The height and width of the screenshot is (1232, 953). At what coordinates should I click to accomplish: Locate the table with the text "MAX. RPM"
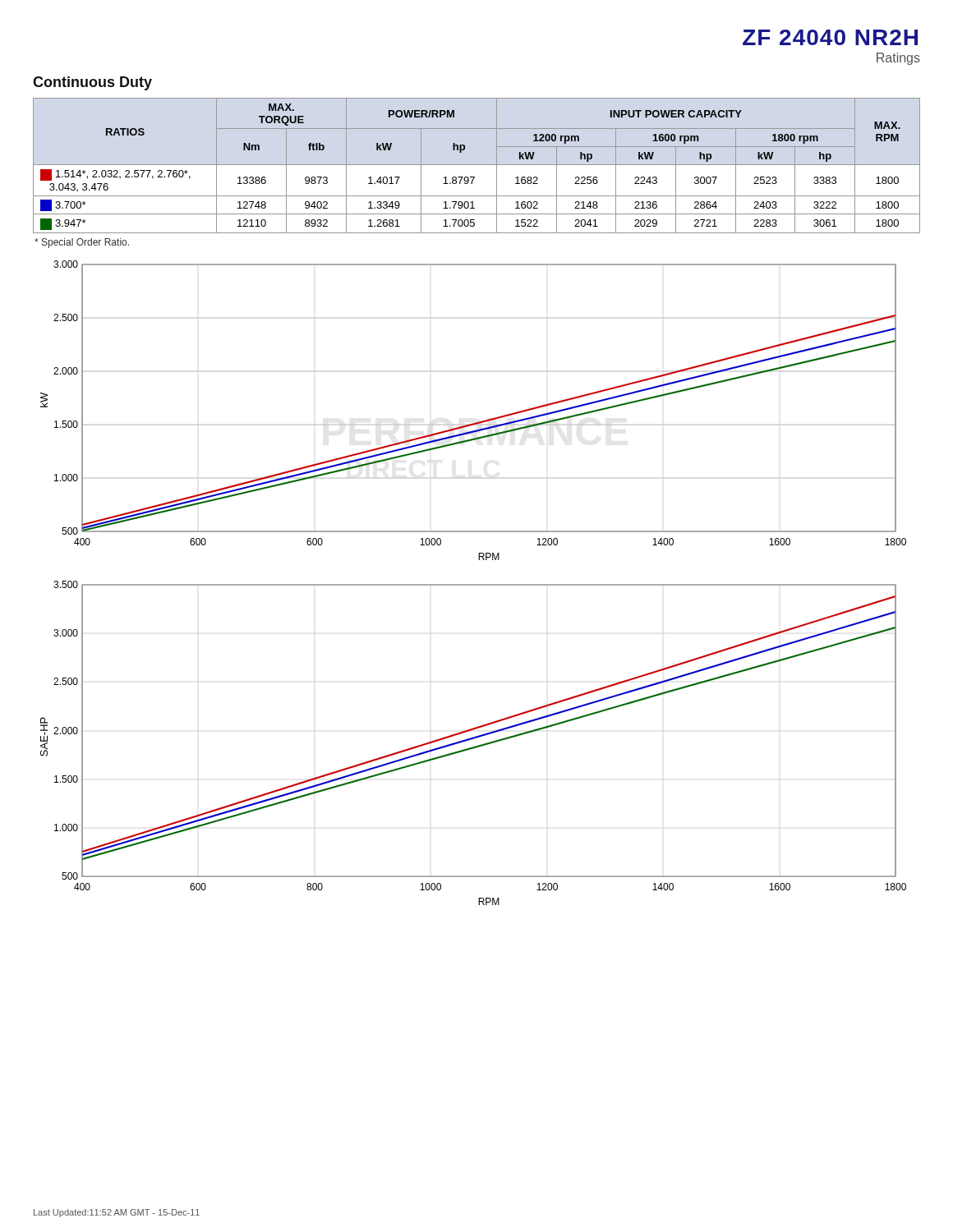coord(476,165)
